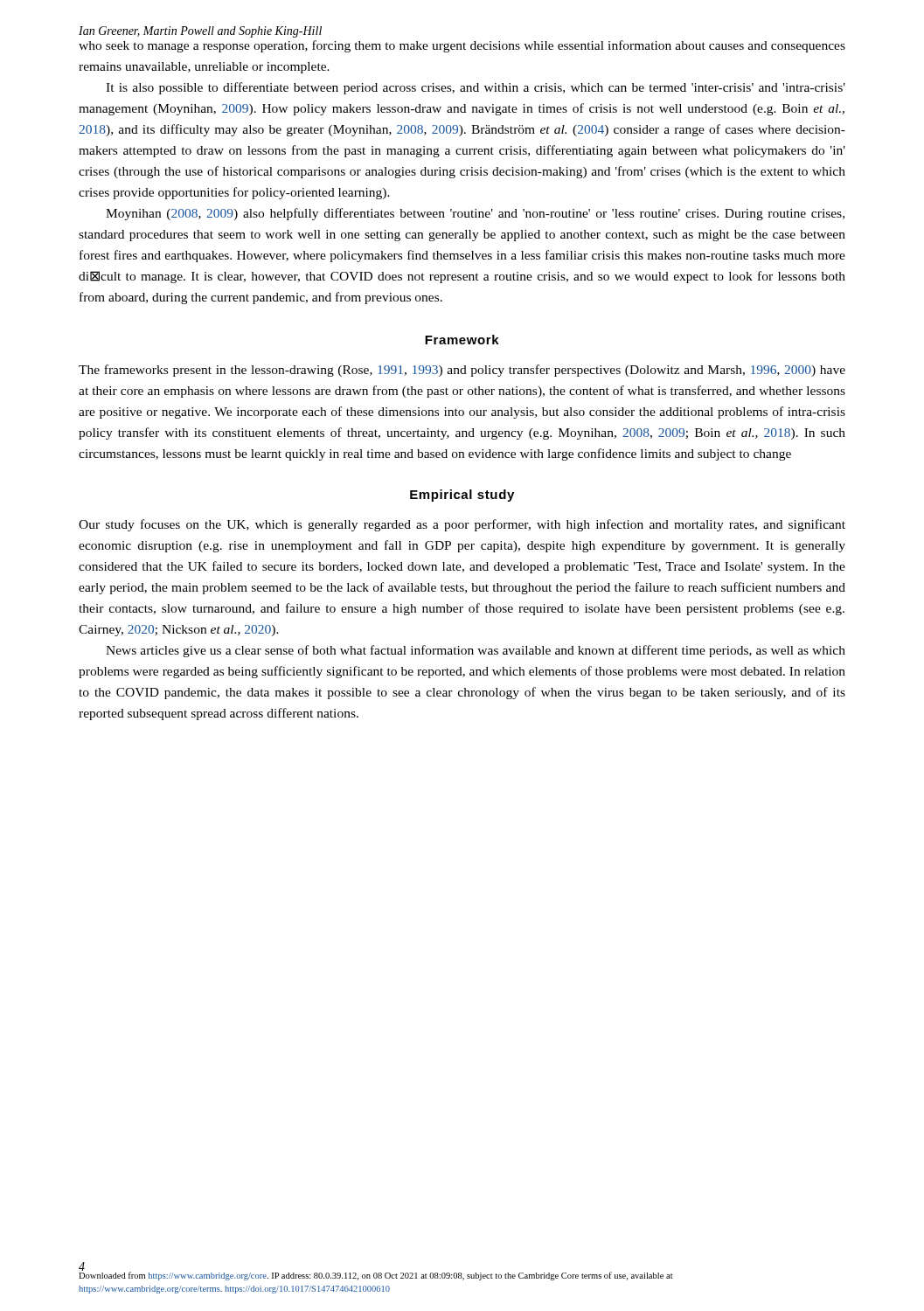Click on the text block that says "Our study focuses on the"
The image size is (924, 1311).
462,577
